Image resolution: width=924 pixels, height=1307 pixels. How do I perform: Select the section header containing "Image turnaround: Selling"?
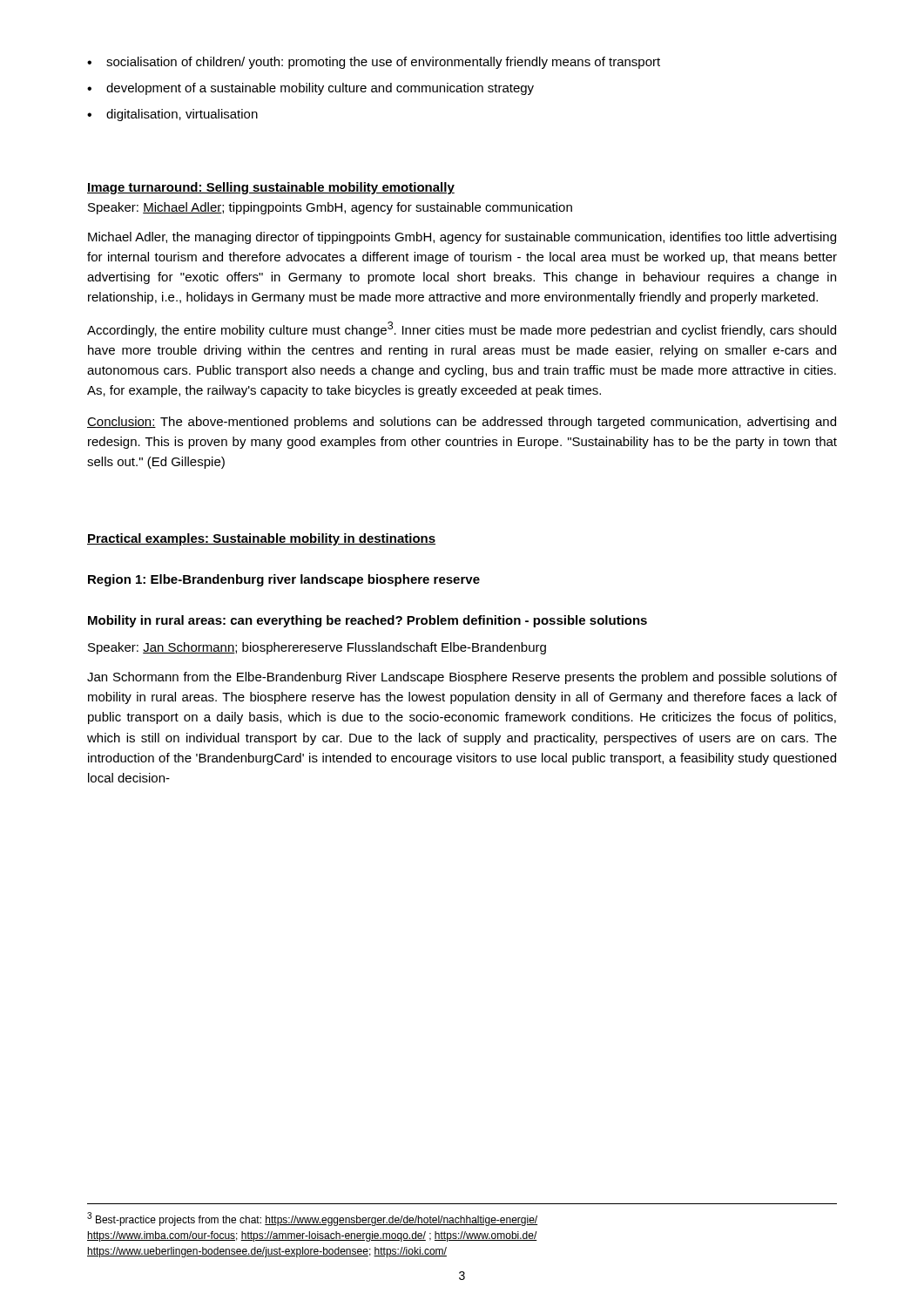pos(271,187)
